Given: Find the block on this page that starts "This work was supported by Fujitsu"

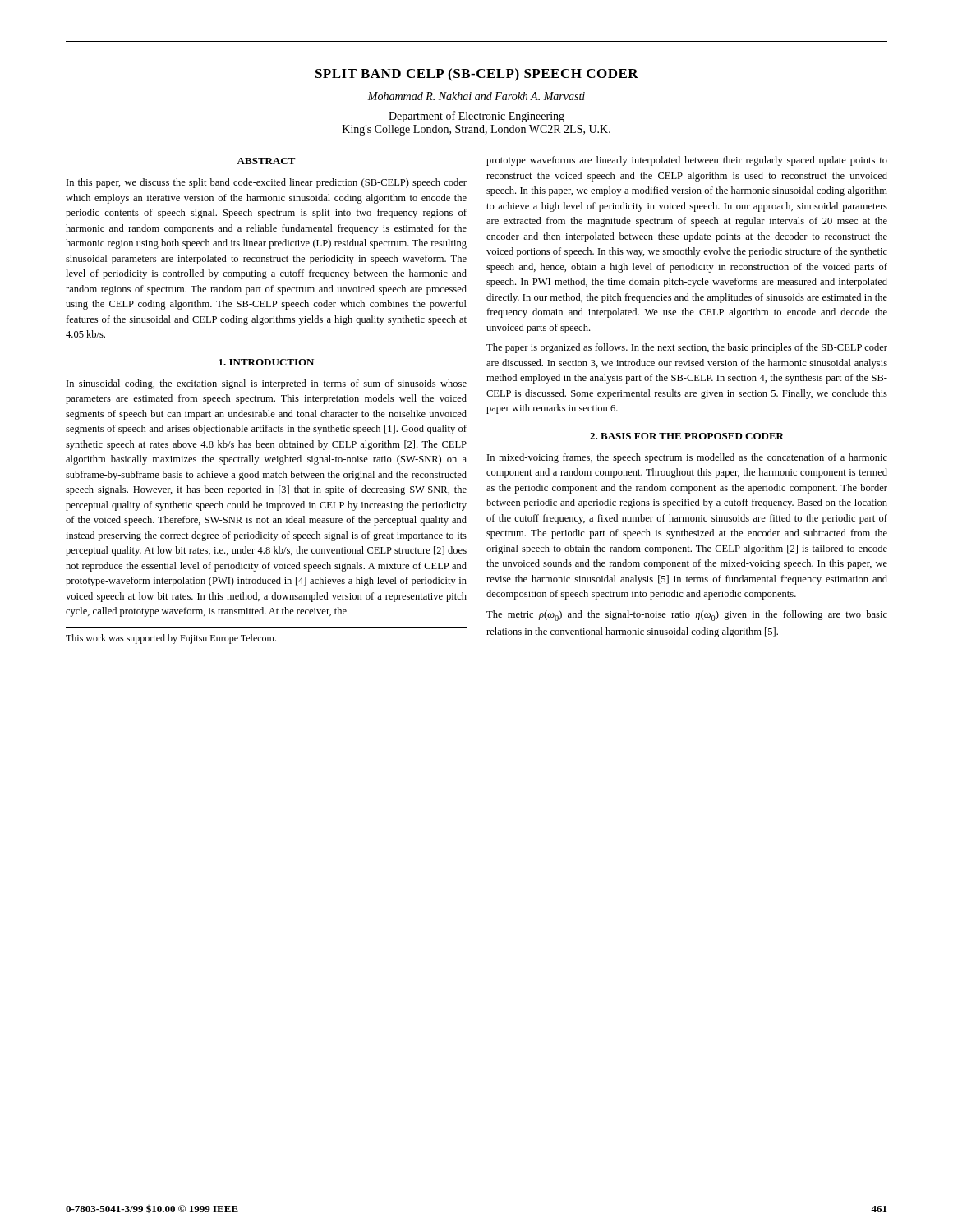Looking at the screenshot, I should click(171, 638).
